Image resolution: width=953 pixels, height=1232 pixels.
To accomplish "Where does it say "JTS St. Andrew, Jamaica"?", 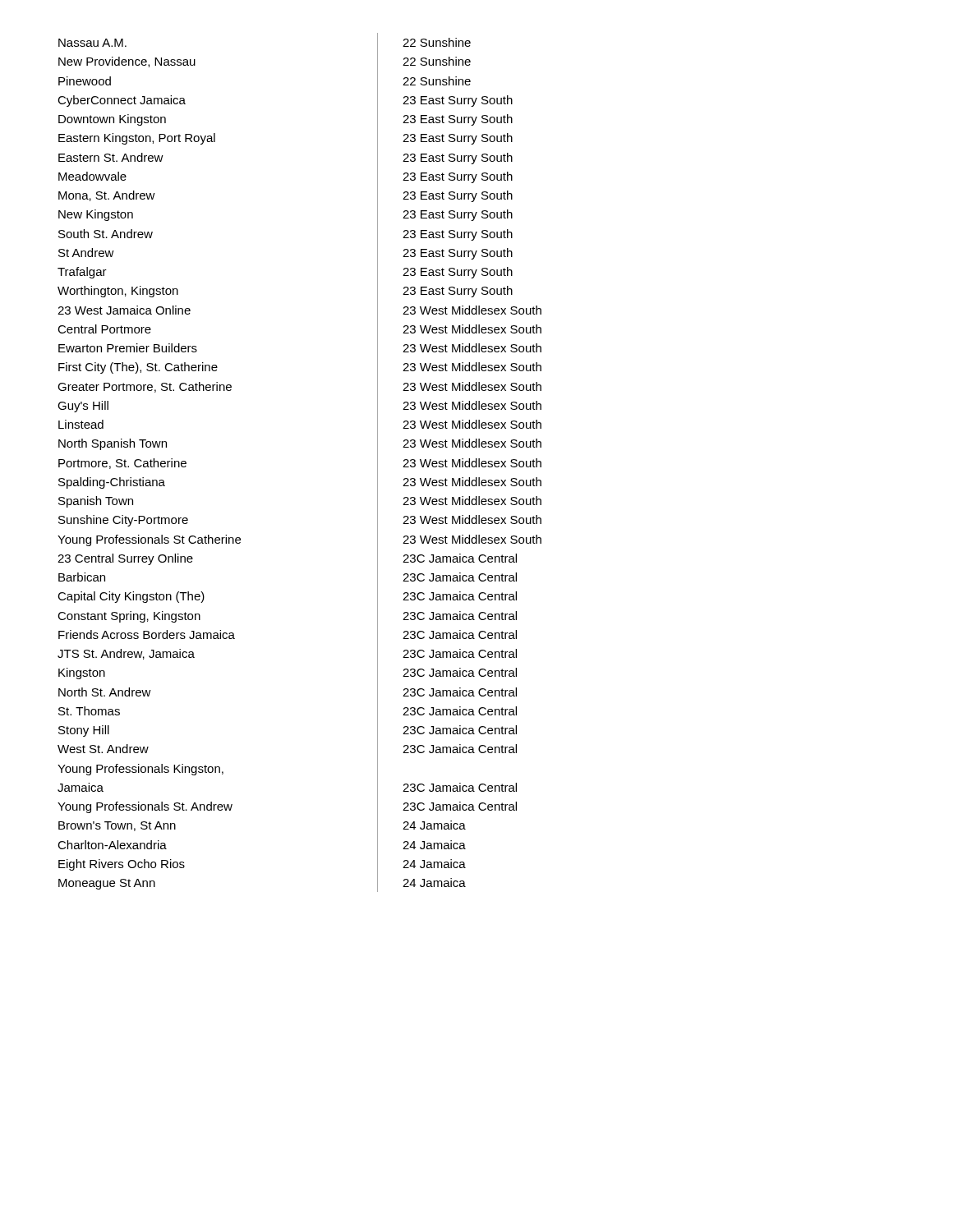I will coord(189,654).
